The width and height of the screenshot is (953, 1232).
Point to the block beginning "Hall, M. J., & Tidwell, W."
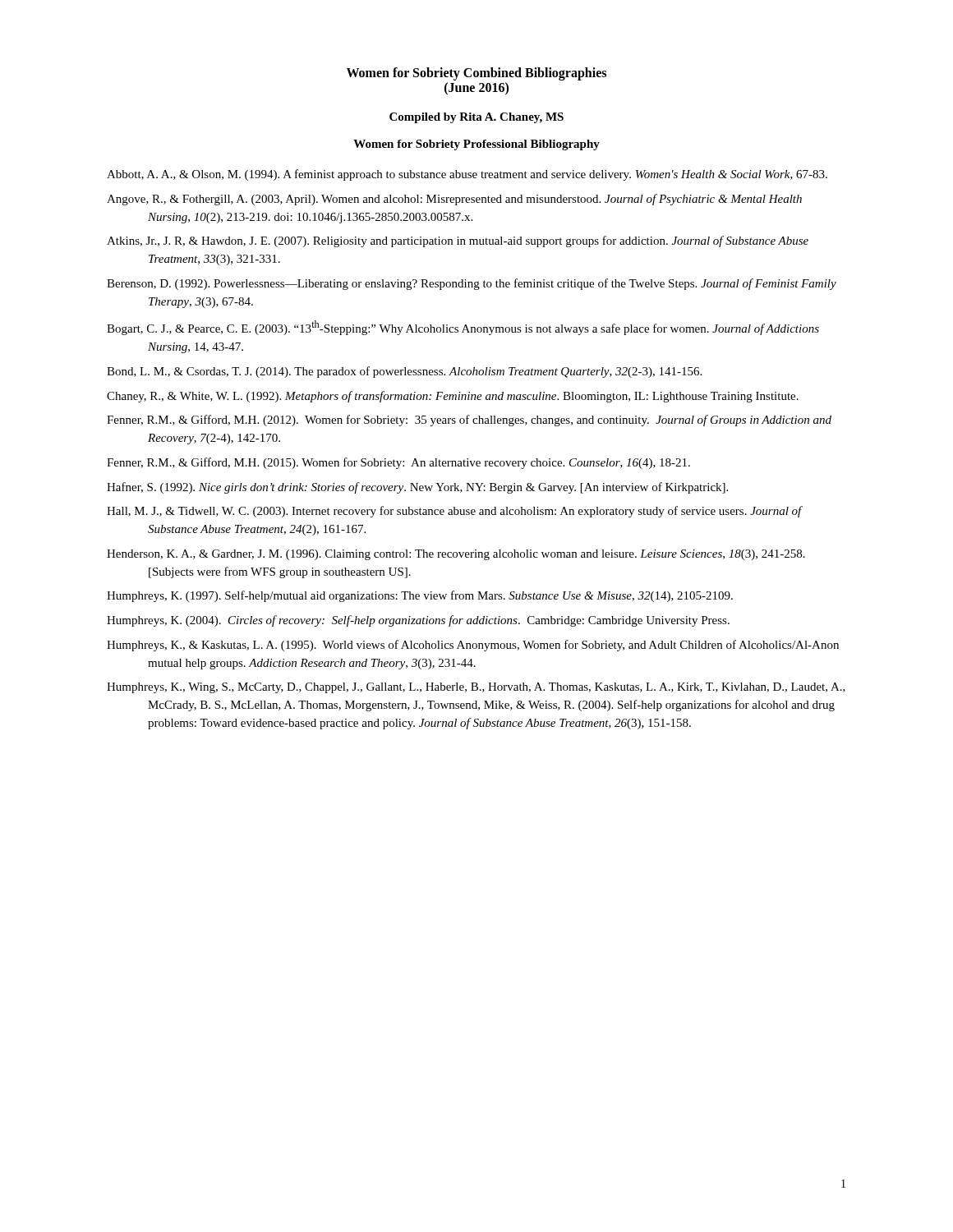coord(454,520)
